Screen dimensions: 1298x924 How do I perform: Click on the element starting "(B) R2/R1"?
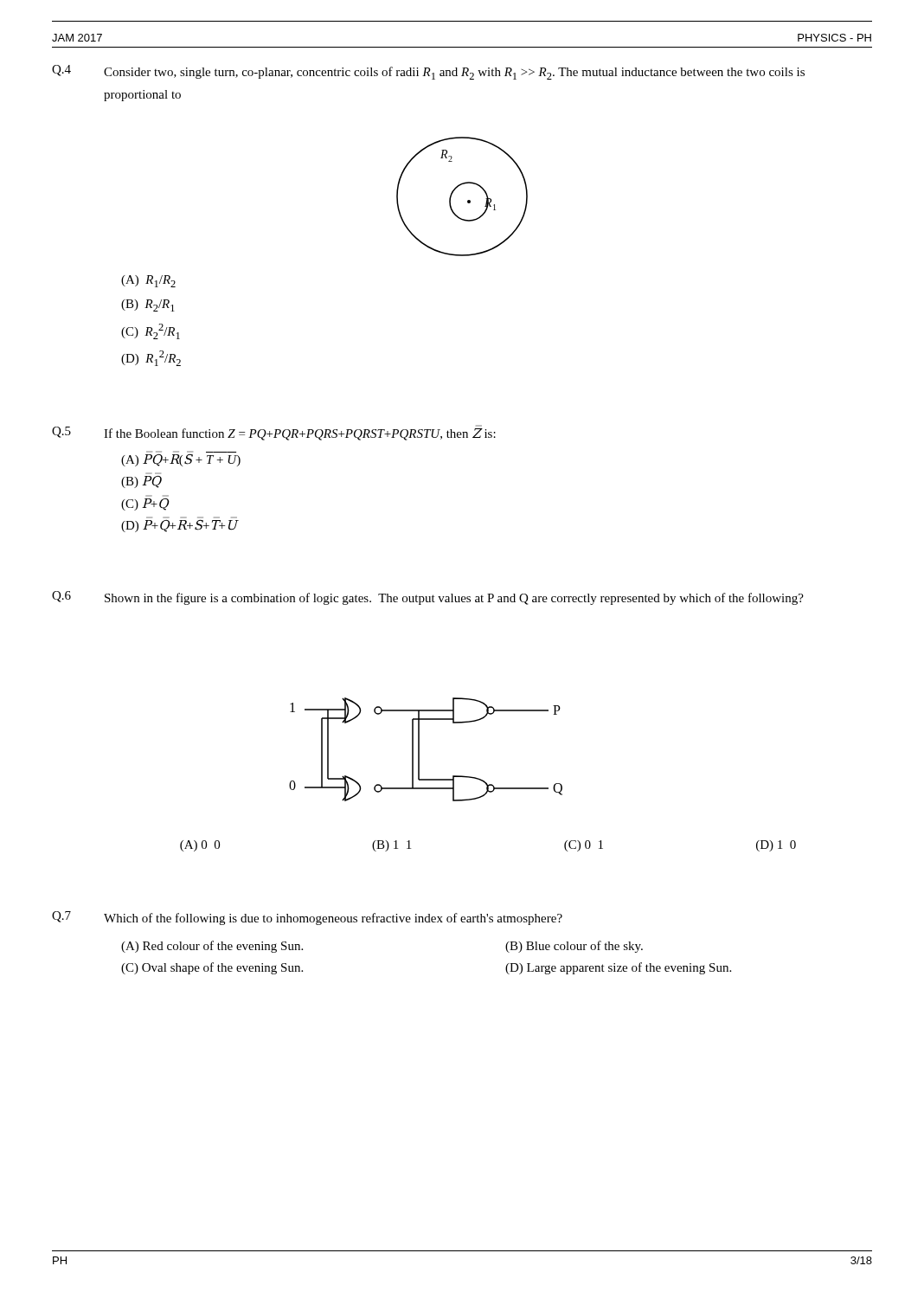click(148, 306)
